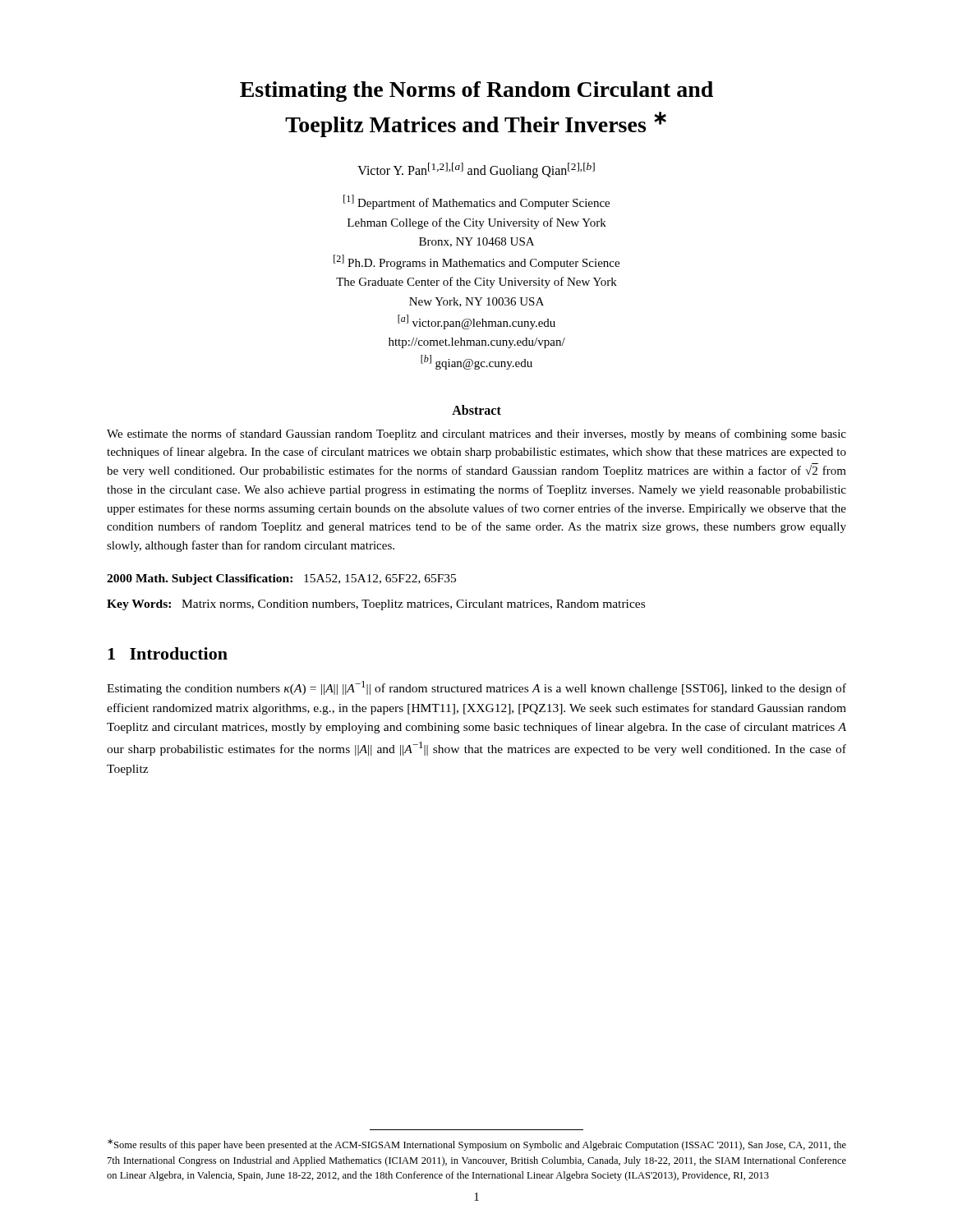The image size is (953, 1232).
Task: Find the text containing "2000 Math. Subject Classification: 15A52, 15A12, 65F22, 65F35"
Action: 282,578
